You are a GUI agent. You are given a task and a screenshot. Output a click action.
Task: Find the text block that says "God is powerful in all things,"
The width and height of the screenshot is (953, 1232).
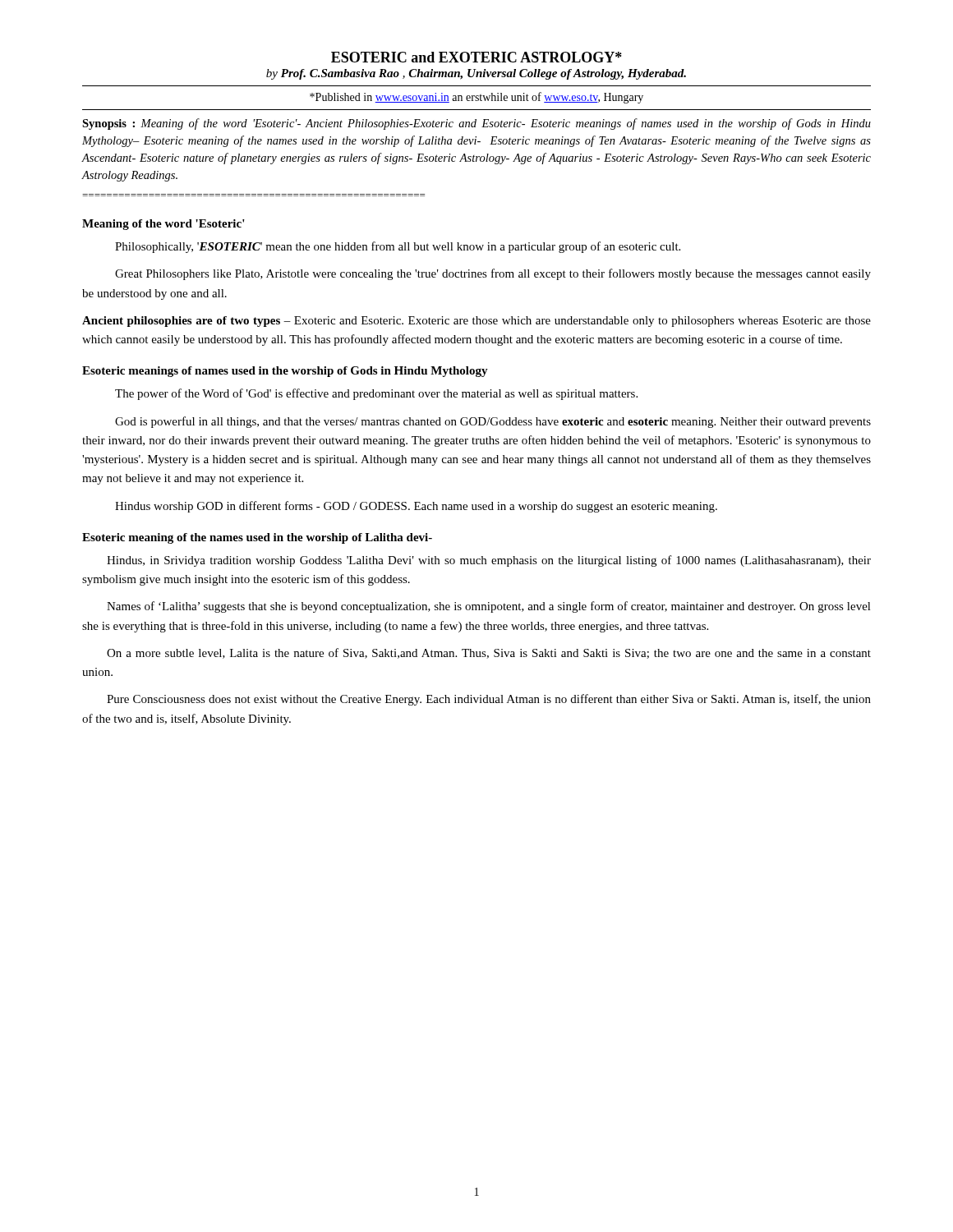(x=476, y=450)
